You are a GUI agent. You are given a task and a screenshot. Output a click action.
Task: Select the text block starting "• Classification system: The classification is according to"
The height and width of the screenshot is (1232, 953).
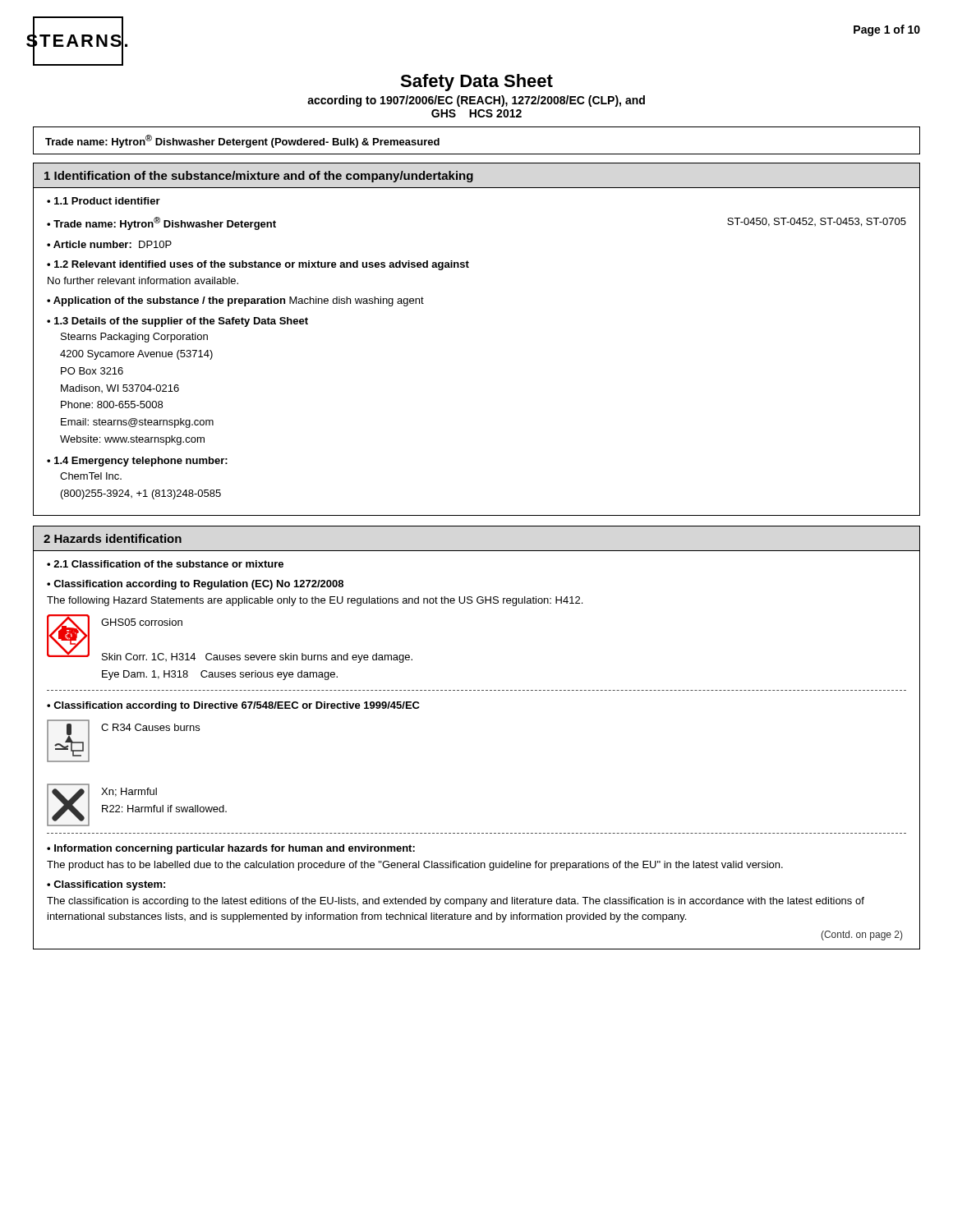(x=455, y=900)
